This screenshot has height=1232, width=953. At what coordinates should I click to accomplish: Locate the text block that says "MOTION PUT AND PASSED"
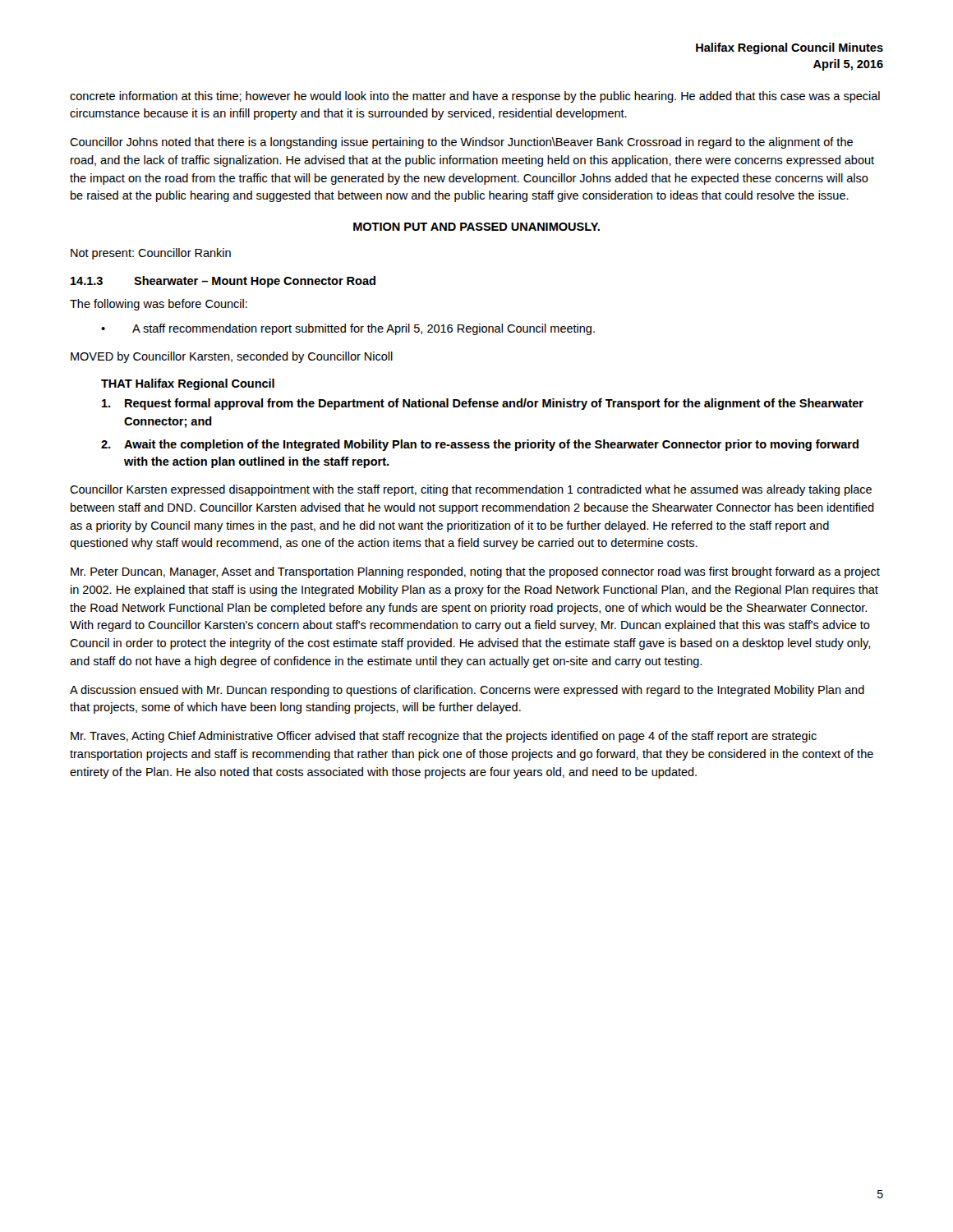coord(476,227)
